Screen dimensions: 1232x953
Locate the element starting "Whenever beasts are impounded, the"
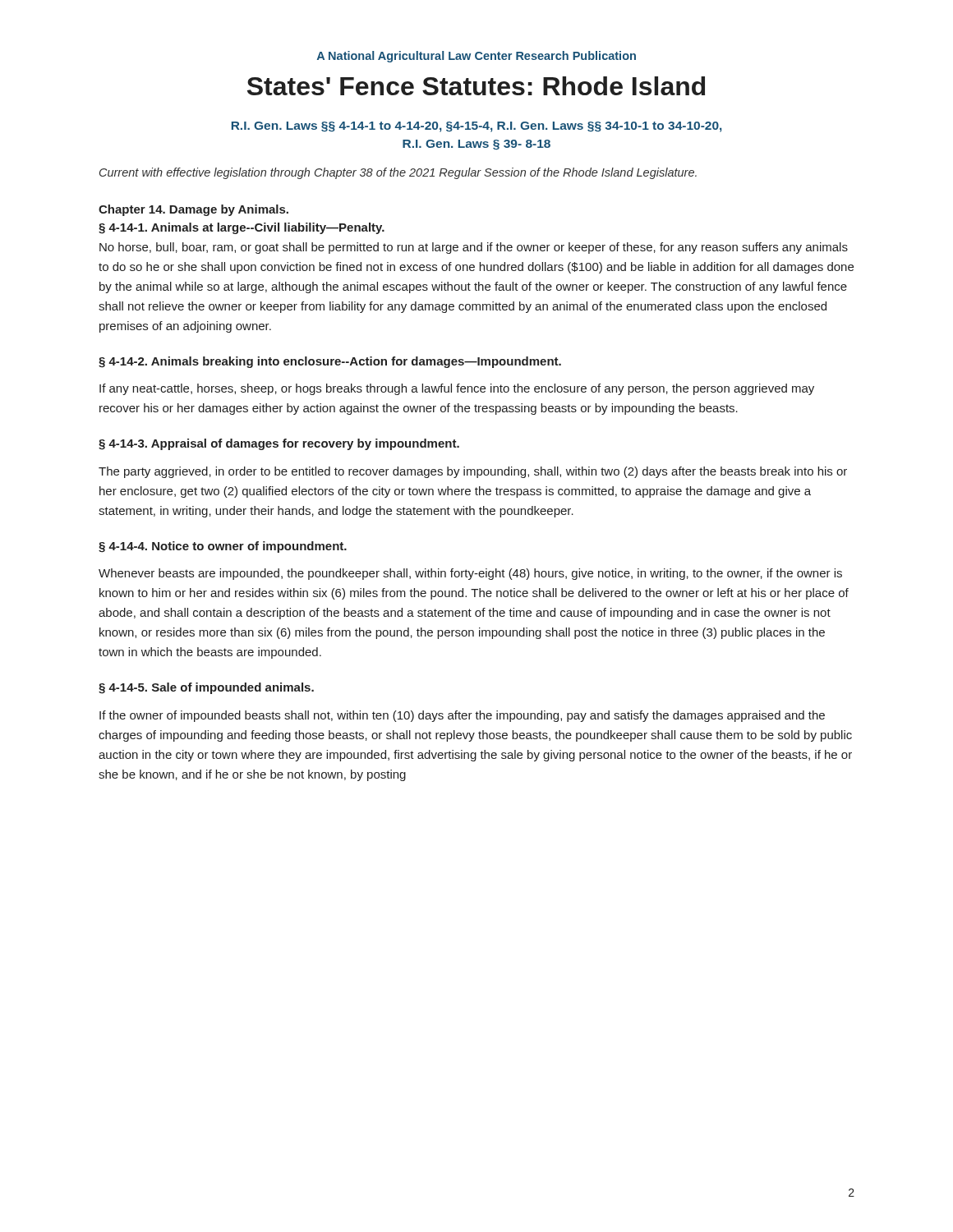tap(473, 612)
